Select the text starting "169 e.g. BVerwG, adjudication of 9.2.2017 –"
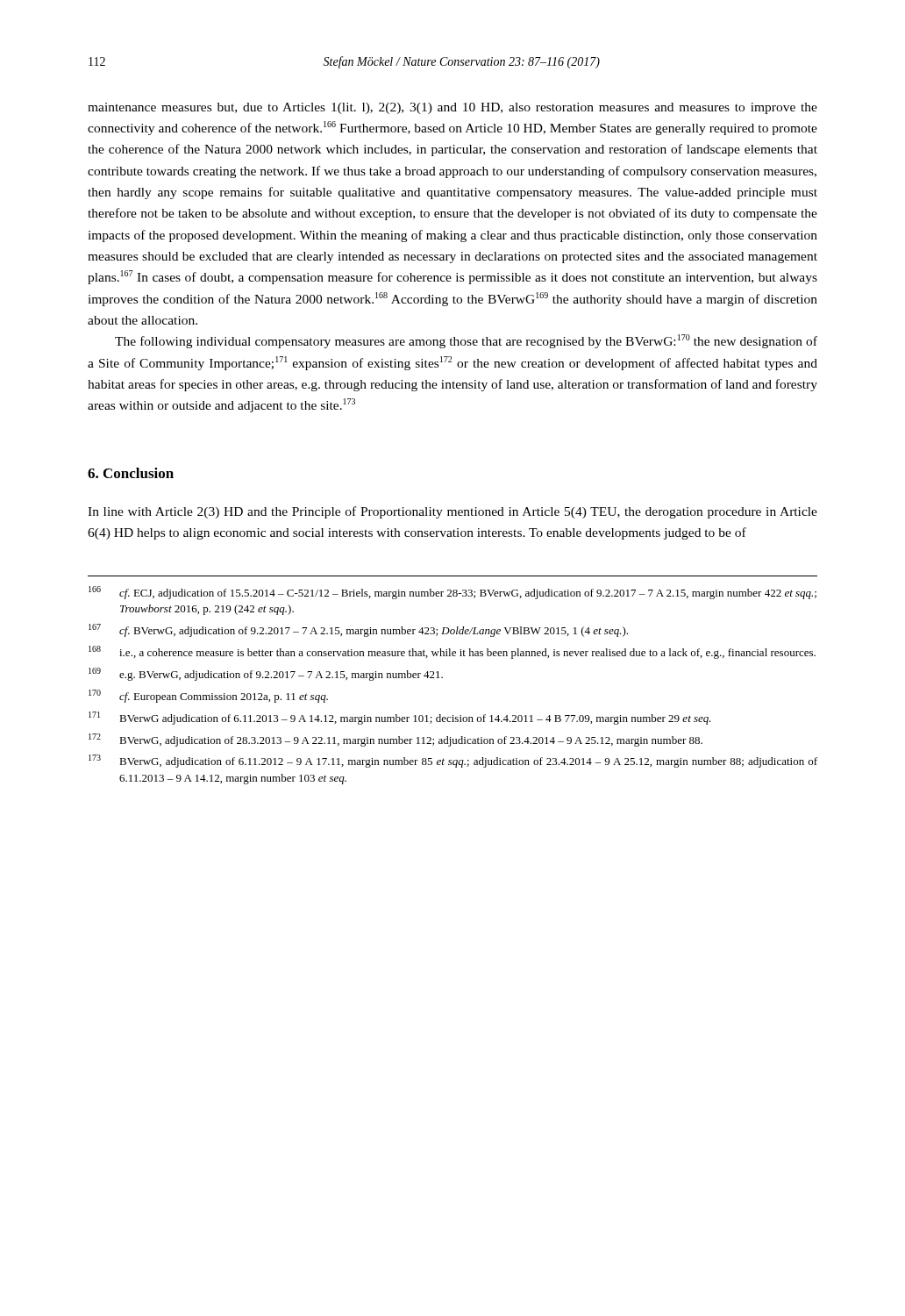This screenshot has width=905, height=1316. (x=266, y=675)
